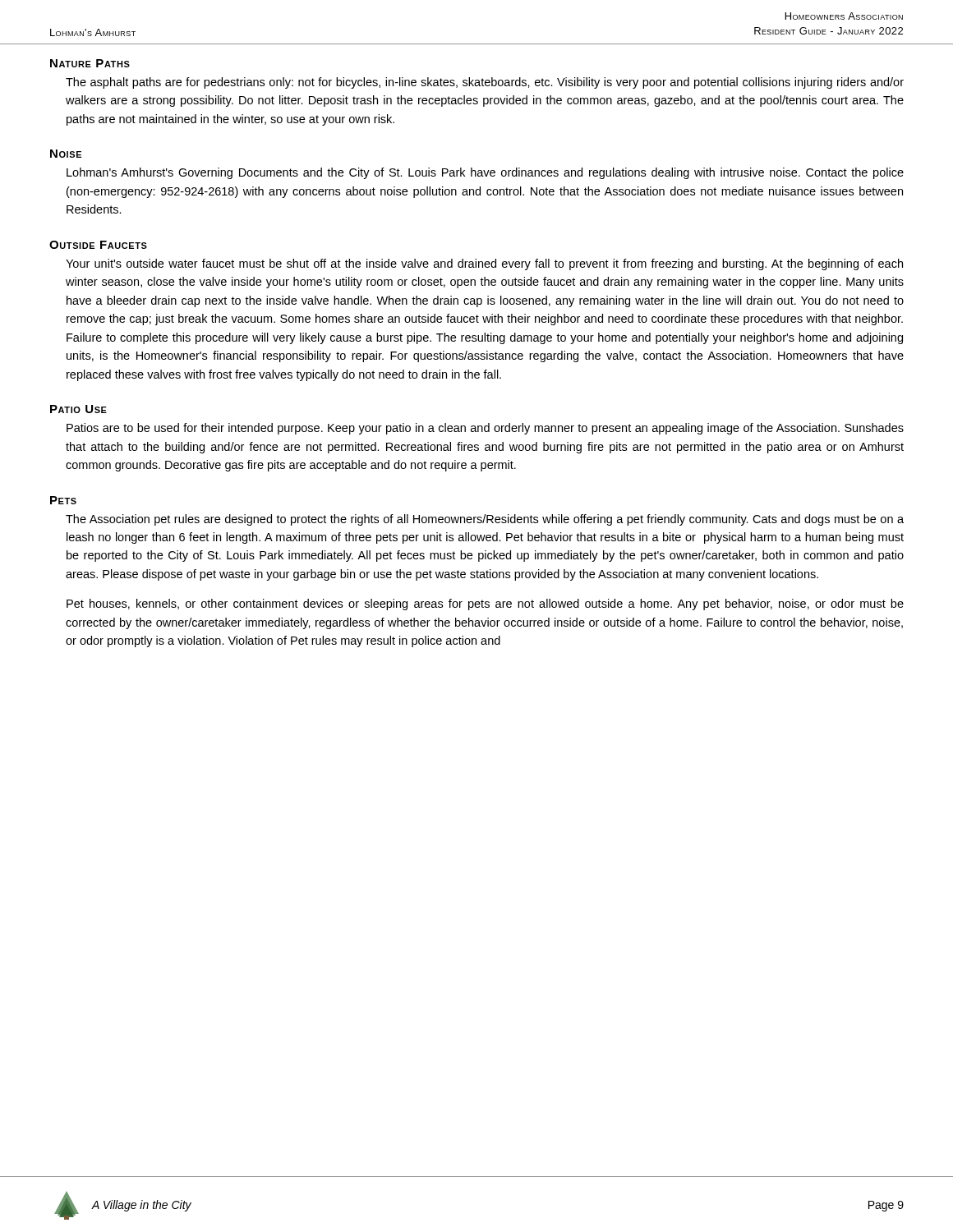This screenshot has height=1232, width=953.
Task: Locate the text starting "Patio Use"
Action: (78, 409)
